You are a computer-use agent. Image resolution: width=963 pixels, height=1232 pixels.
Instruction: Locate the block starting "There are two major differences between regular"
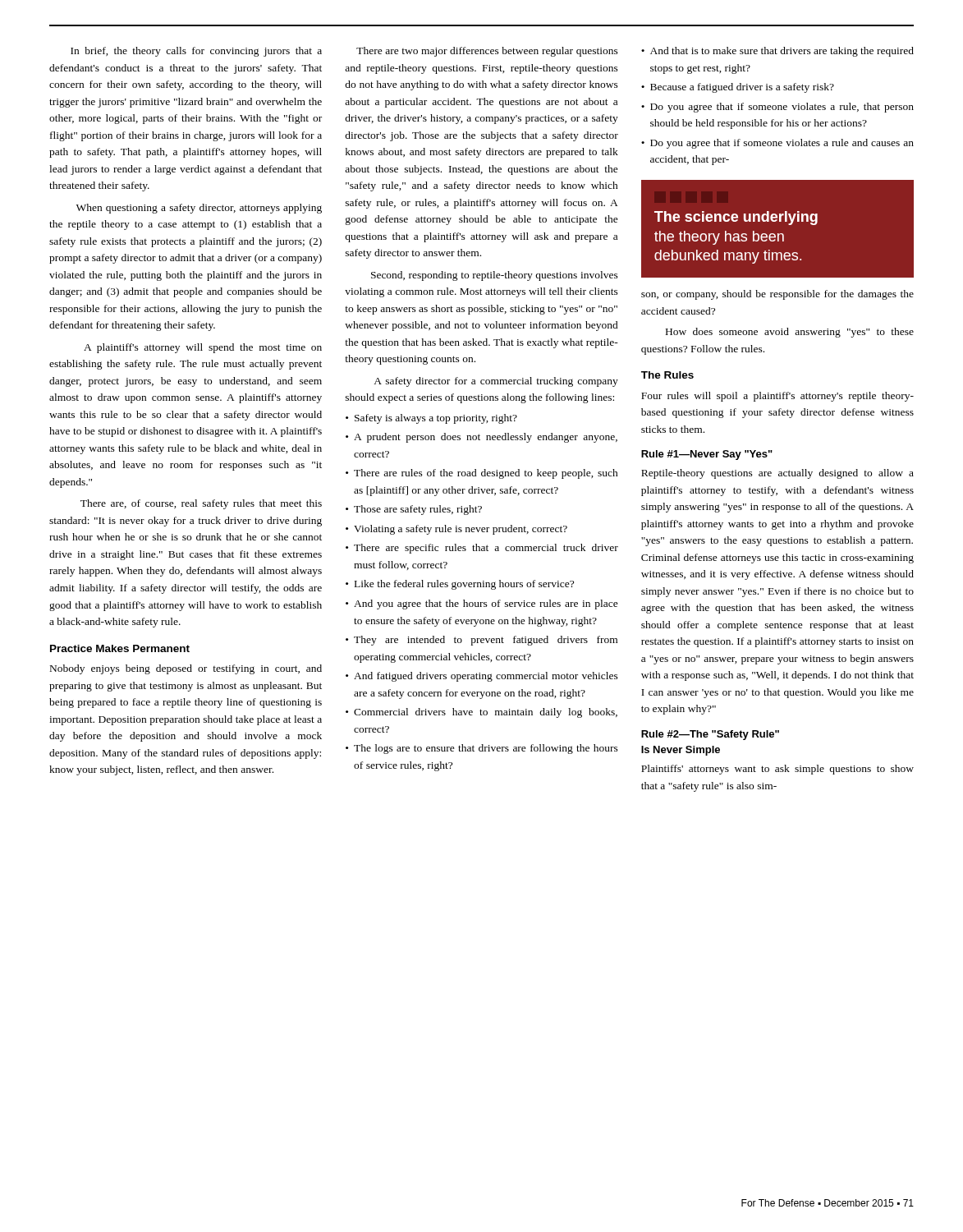coord(482,152)
